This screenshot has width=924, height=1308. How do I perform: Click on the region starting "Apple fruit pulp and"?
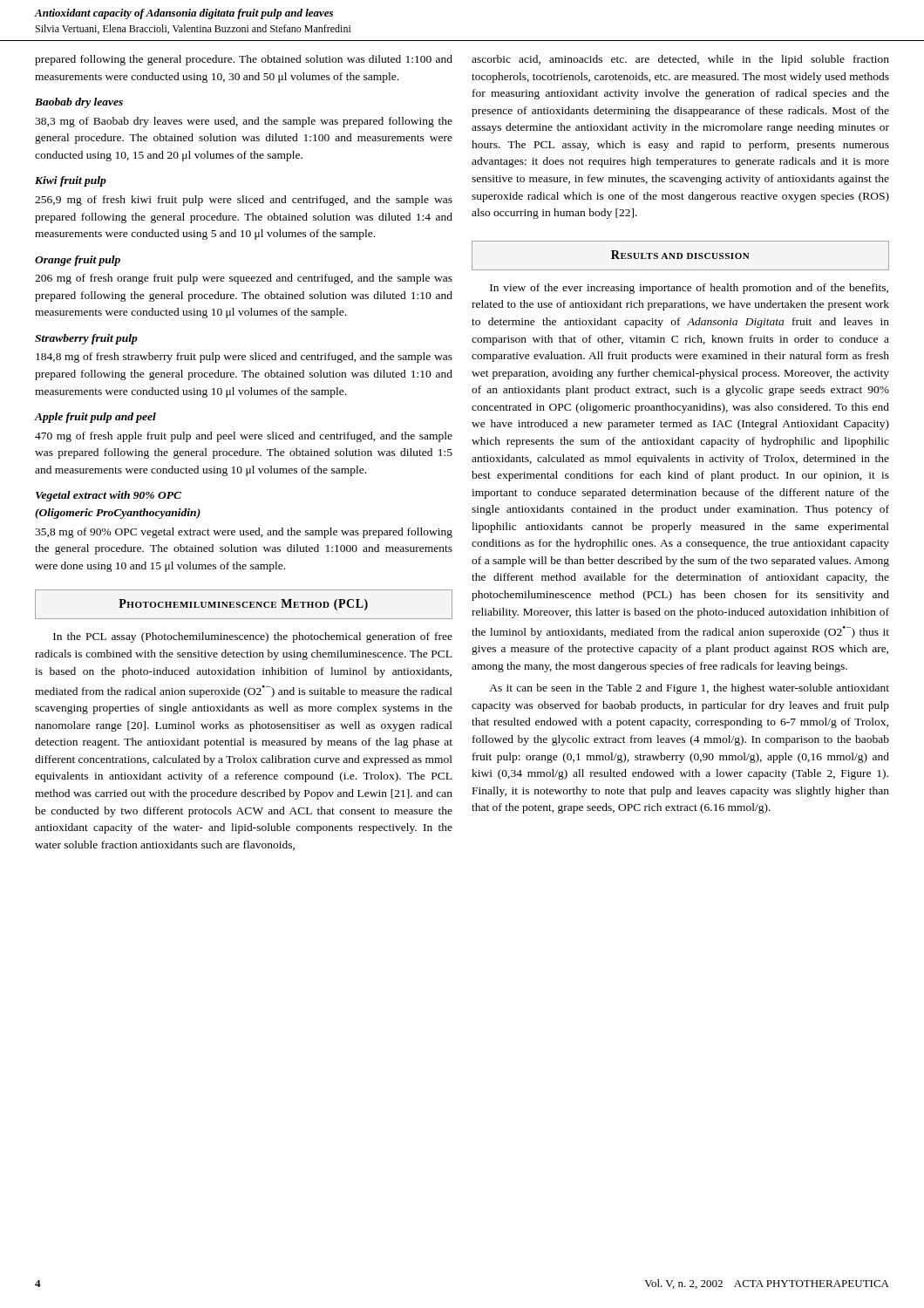95,416
